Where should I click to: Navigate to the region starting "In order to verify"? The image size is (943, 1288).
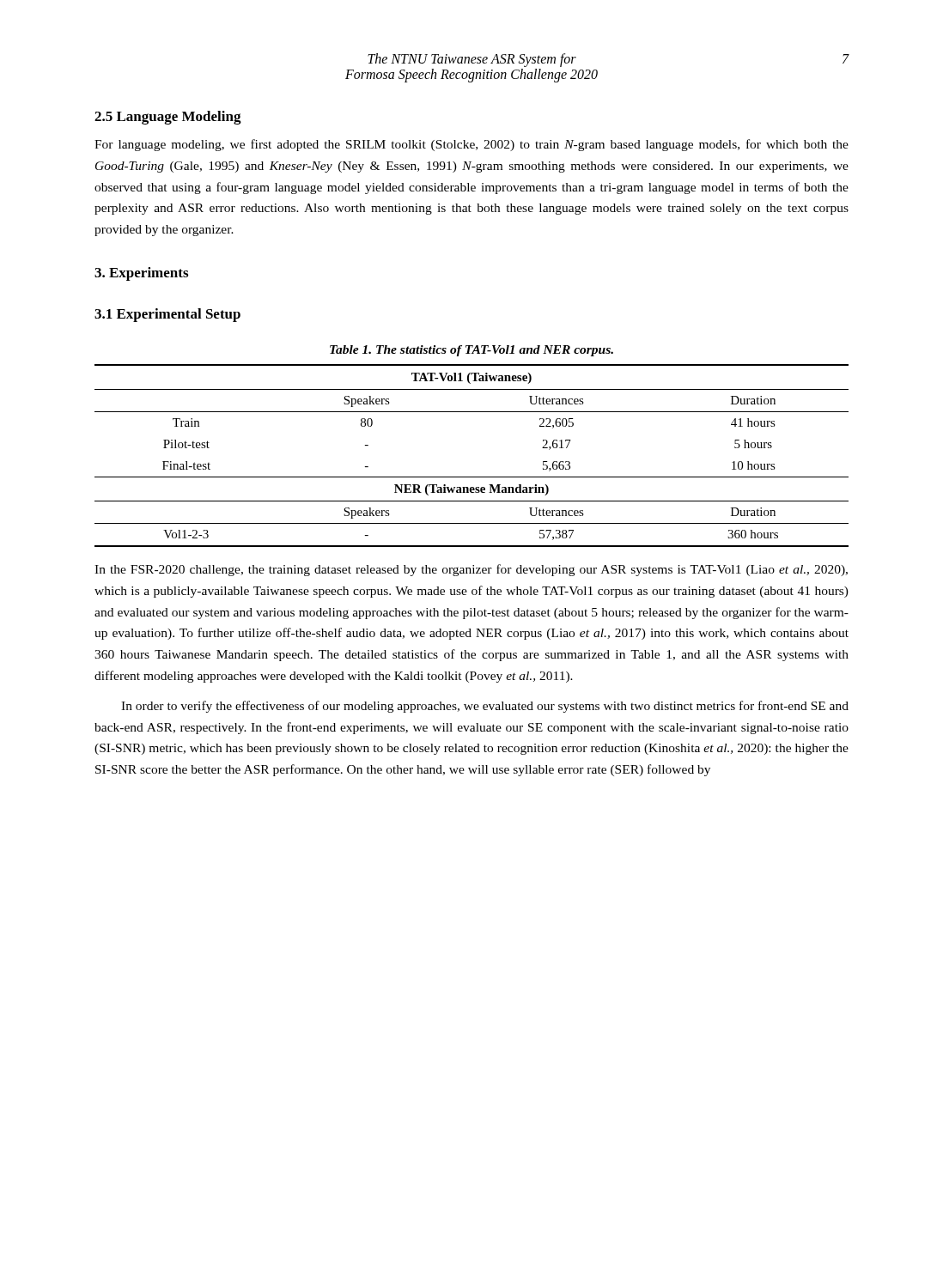(x=472, y=737)
